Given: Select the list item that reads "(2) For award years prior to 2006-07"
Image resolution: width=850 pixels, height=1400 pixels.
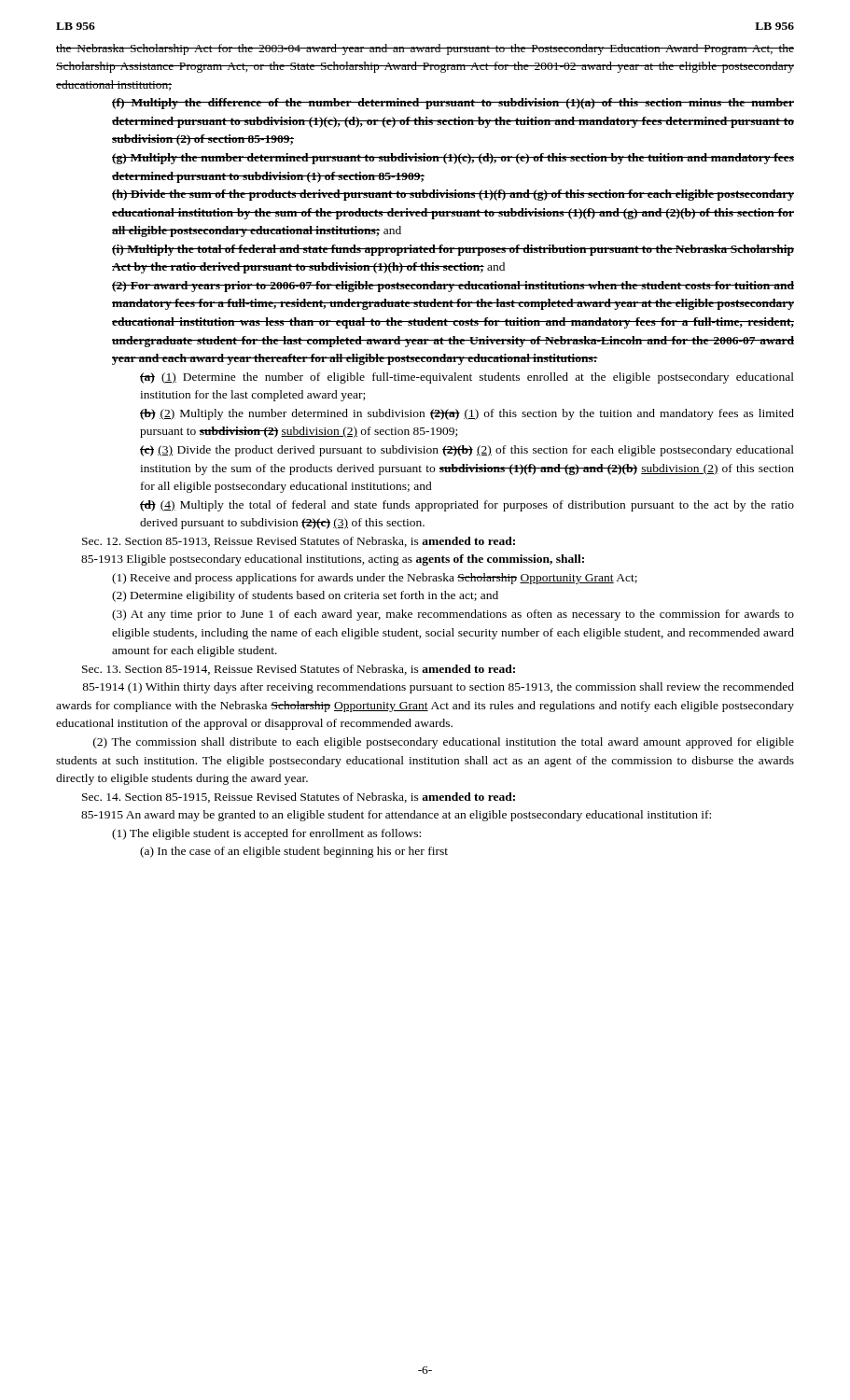Looking at the screenshot, I should point(453,322).
